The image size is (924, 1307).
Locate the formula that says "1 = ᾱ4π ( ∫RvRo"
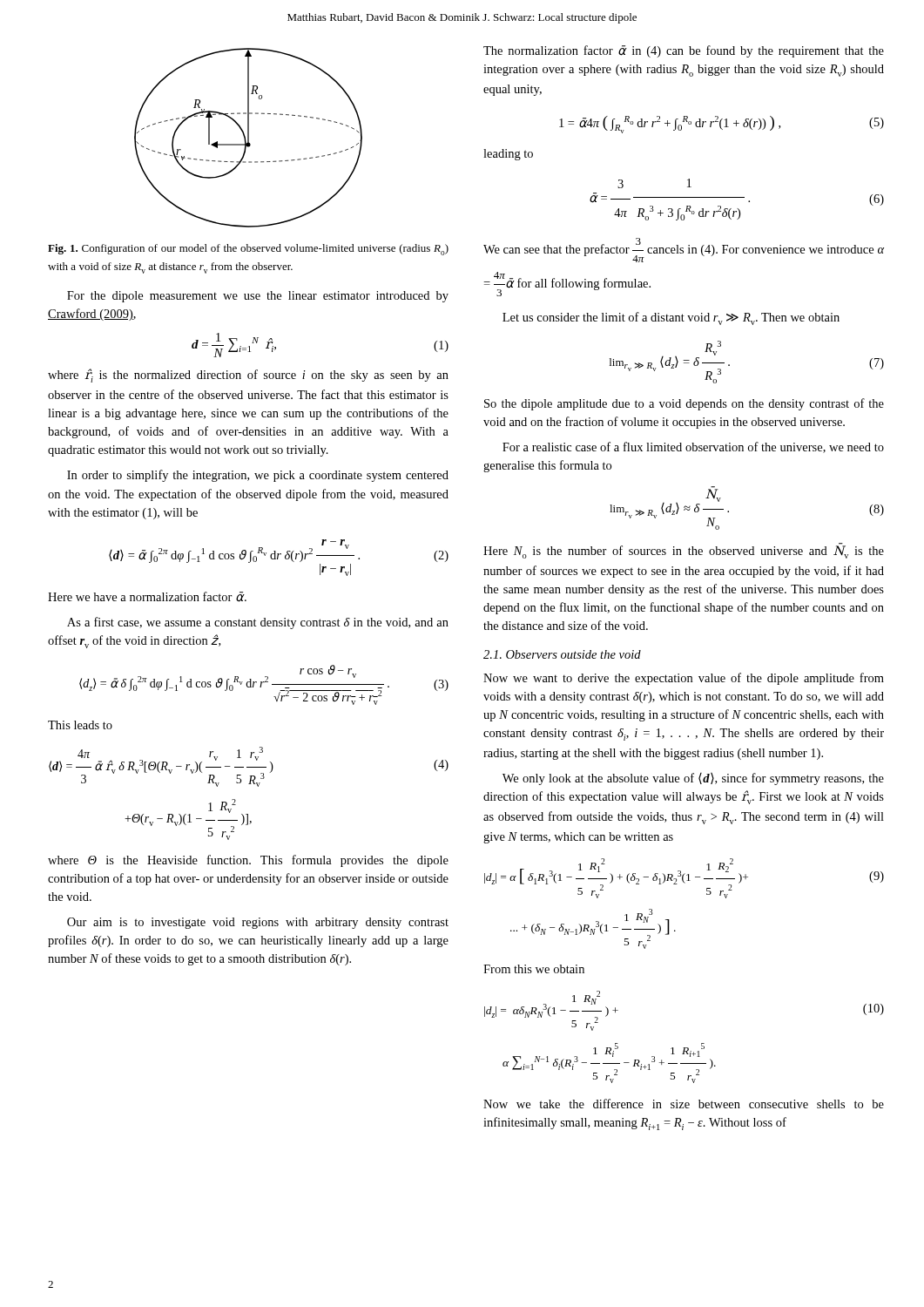pos(684,122)
